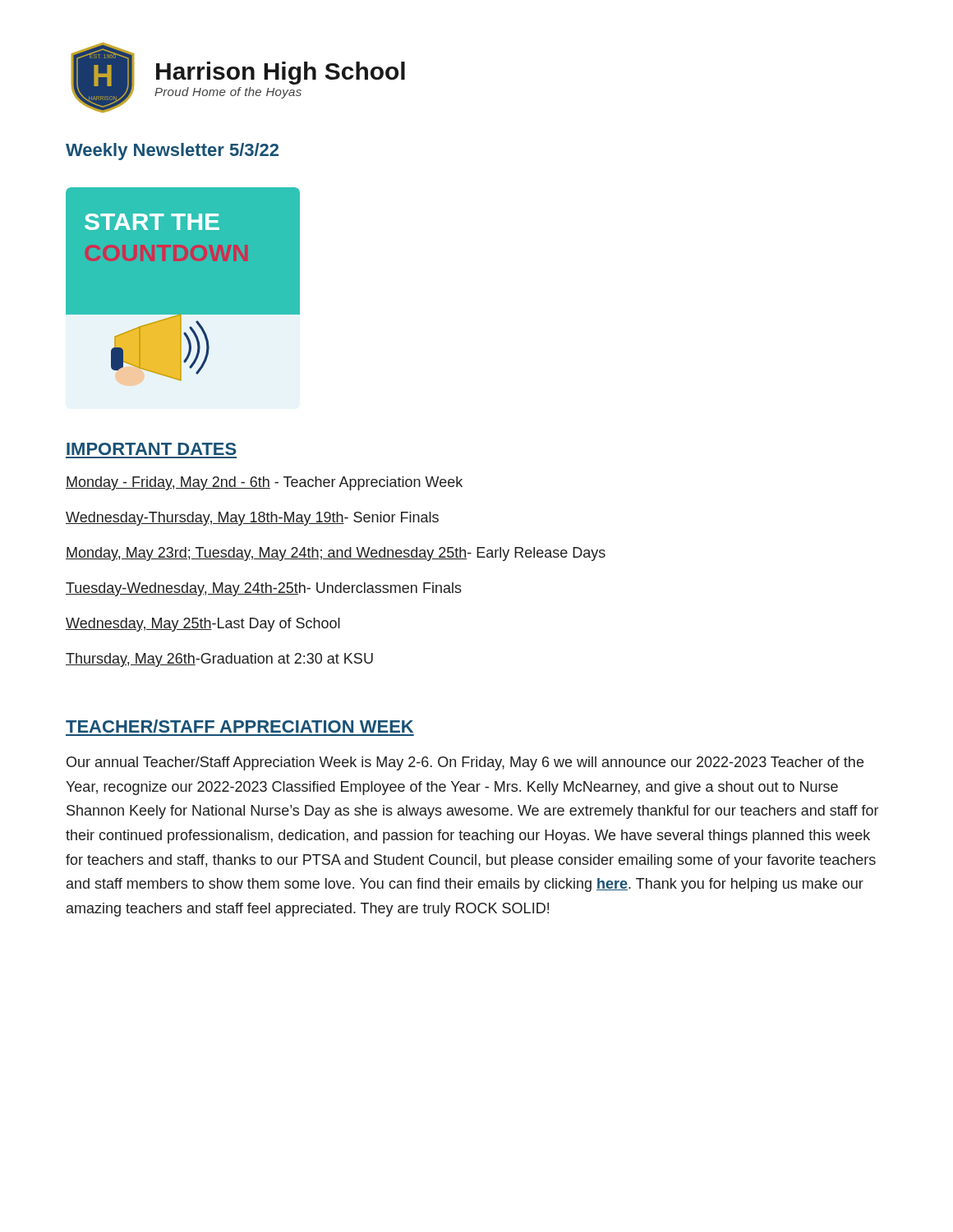Find the title

pos(280,78)
